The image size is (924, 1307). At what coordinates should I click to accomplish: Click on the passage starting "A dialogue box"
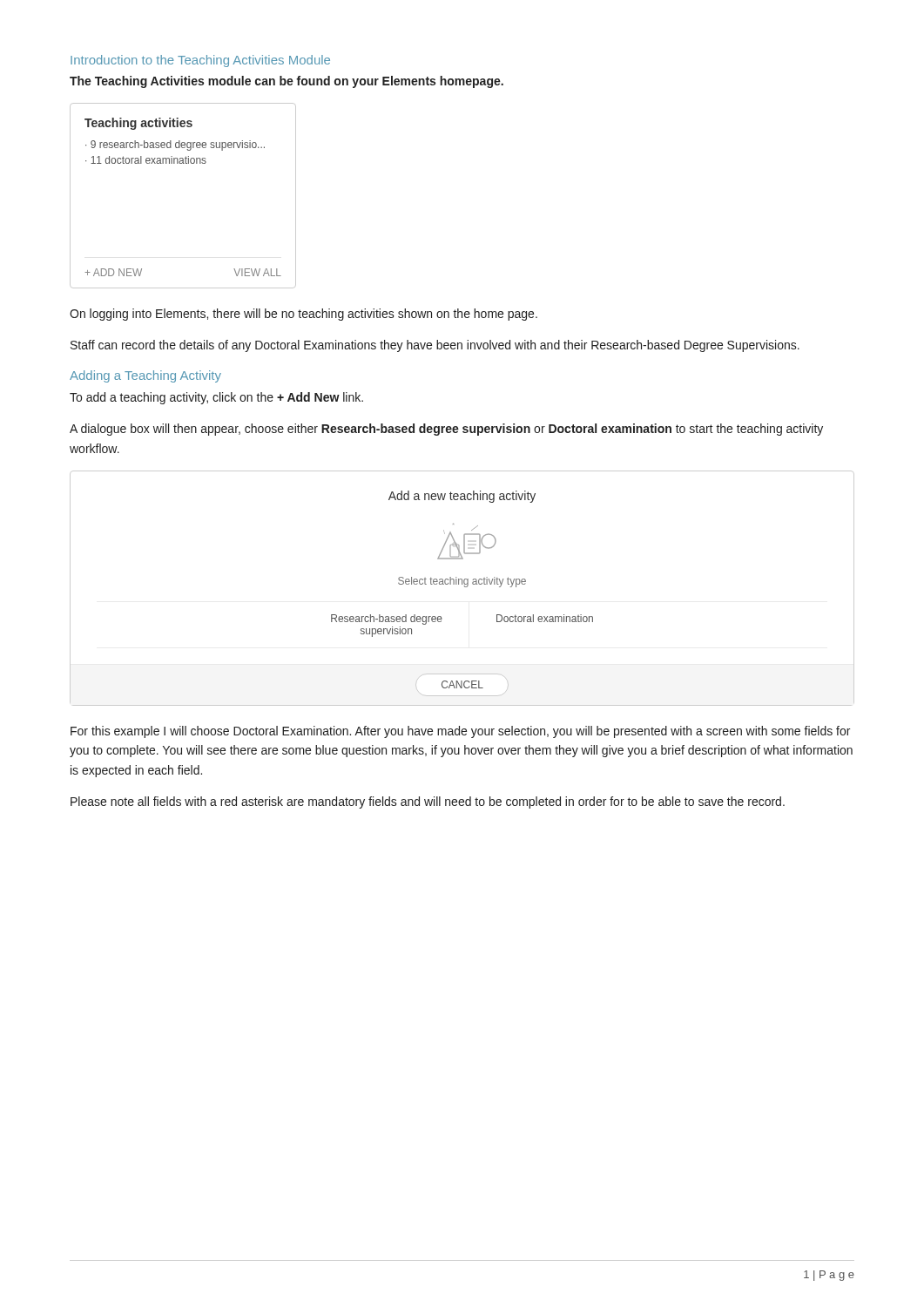(x=446, y=439)
